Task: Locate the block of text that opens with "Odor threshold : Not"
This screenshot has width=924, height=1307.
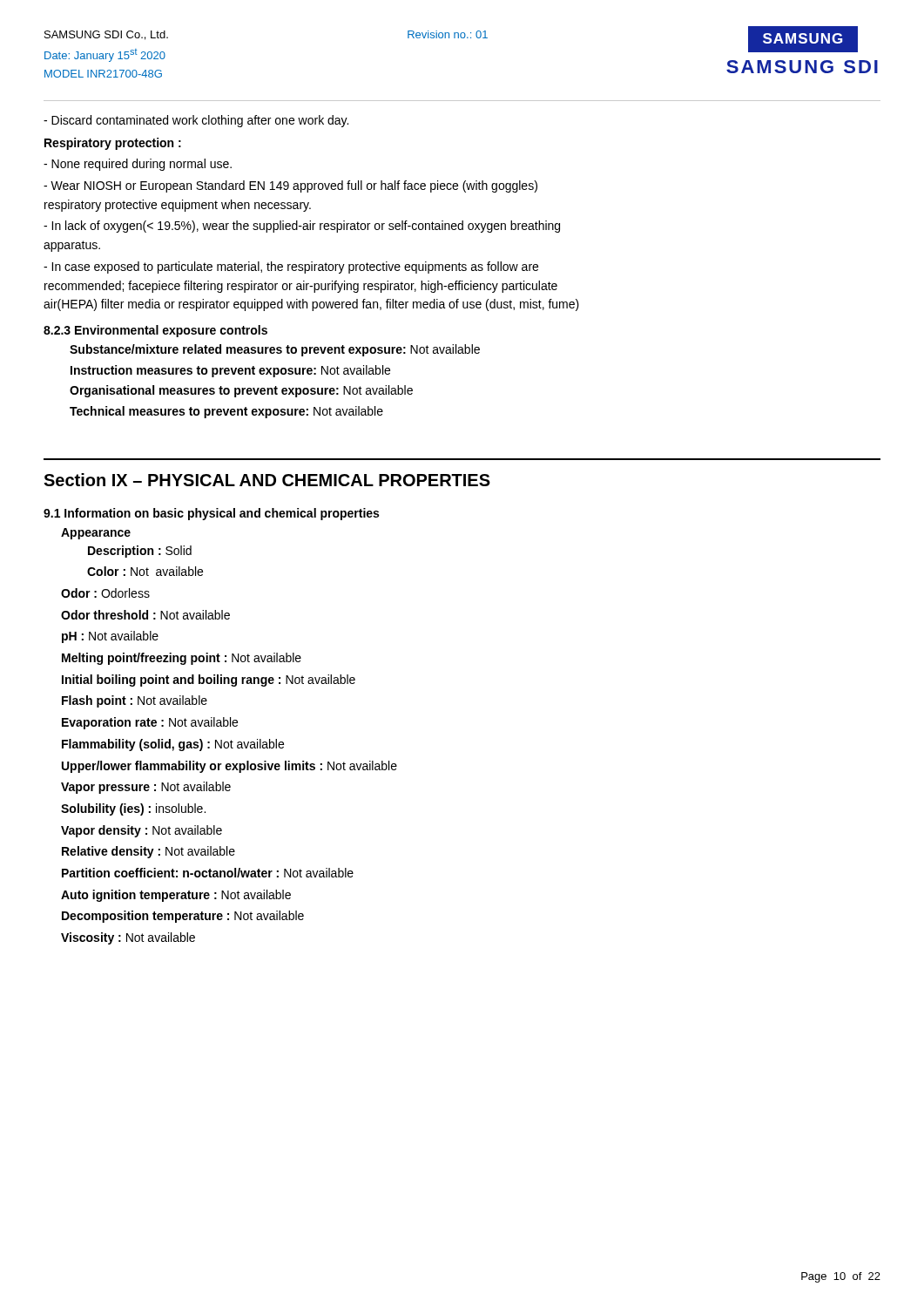Action: (146, 615)
